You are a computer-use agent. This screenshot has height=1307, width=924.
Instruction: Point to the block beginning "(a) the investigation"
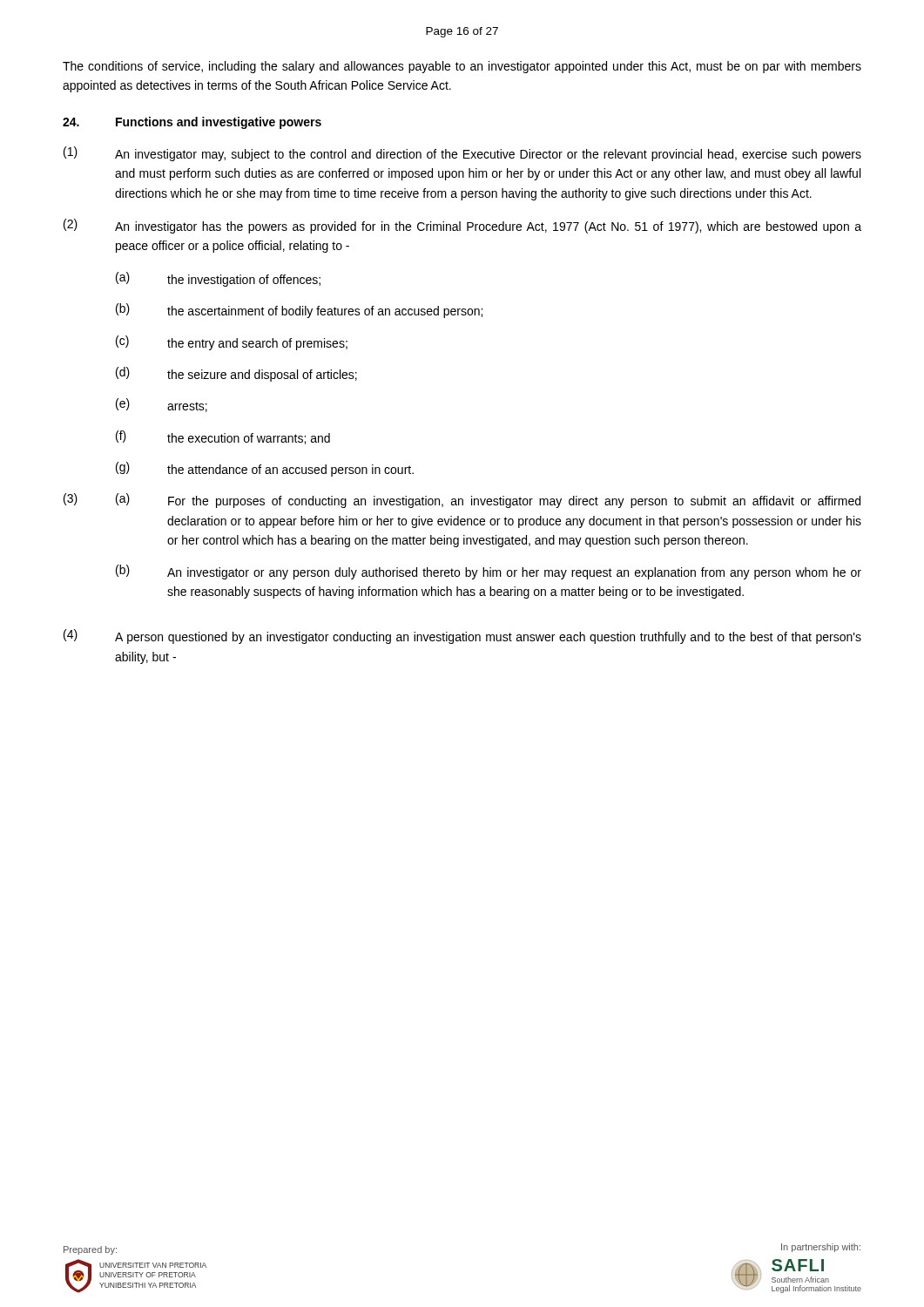pyautogui.click(x=218, y=279)
